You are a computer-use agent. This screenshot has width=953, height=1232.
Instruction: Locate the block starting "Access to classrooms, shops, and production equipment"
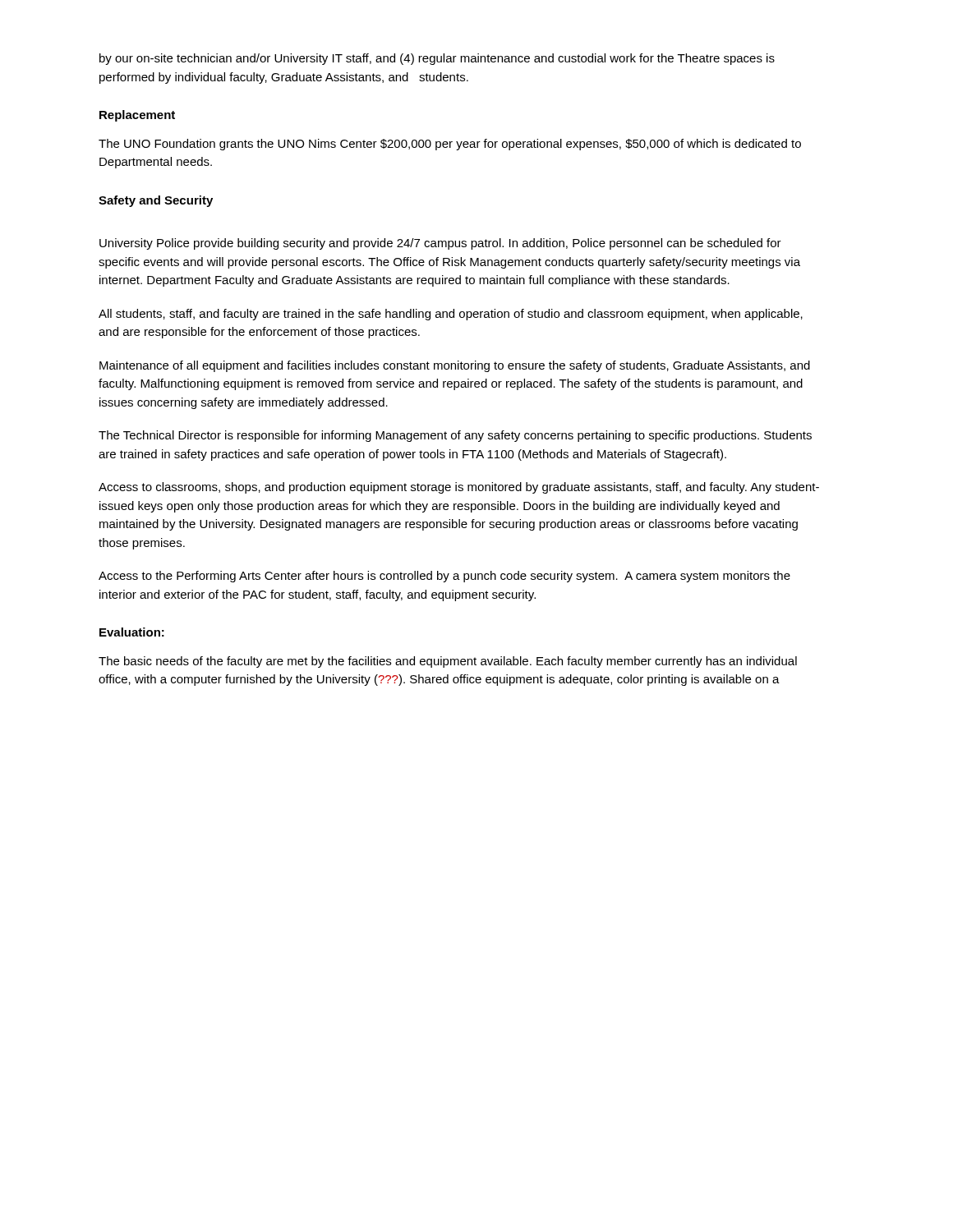pos(459,514)
